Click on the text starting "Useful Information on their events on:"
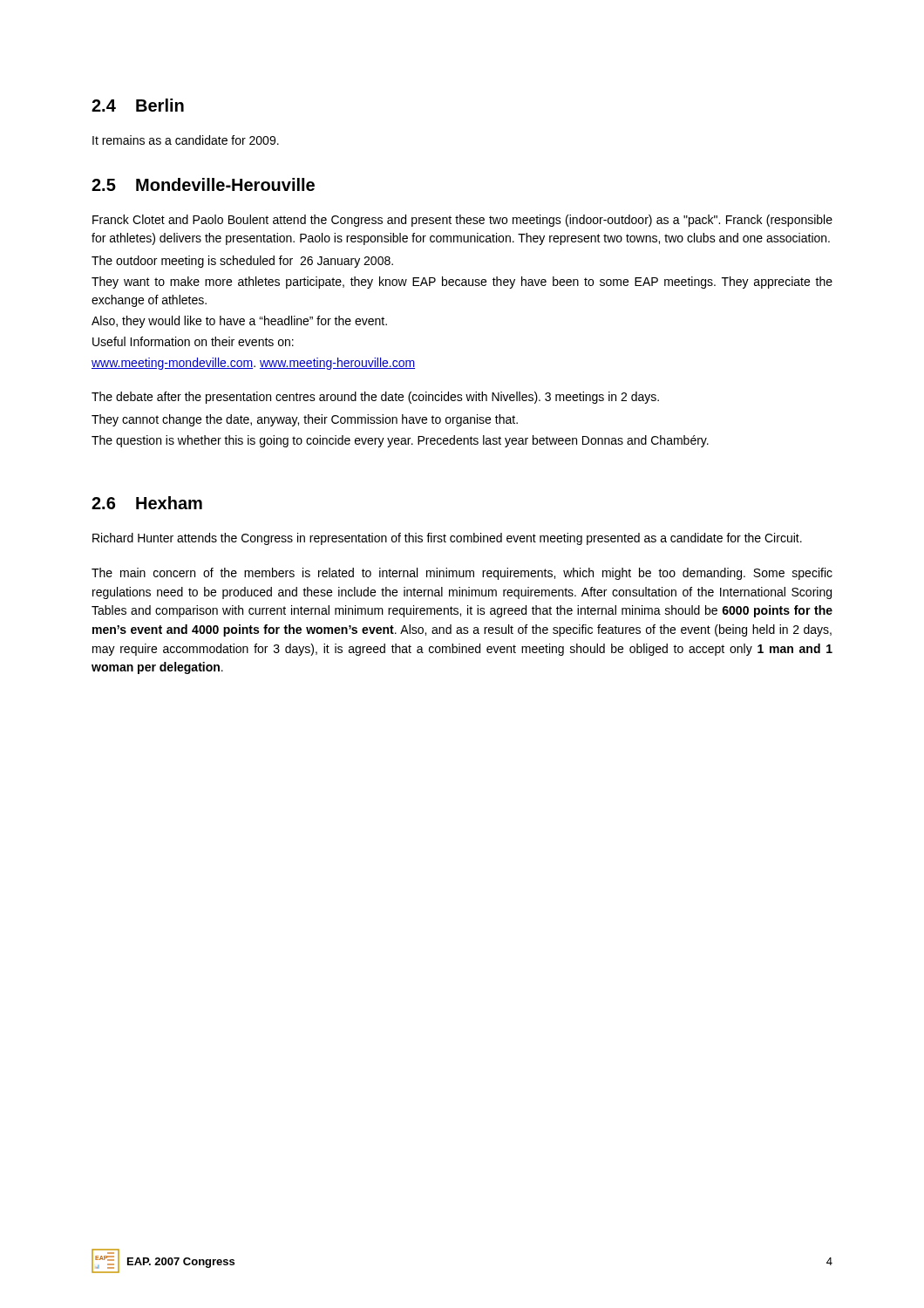This screenshot has width=924, height=1308. [193, 342]
